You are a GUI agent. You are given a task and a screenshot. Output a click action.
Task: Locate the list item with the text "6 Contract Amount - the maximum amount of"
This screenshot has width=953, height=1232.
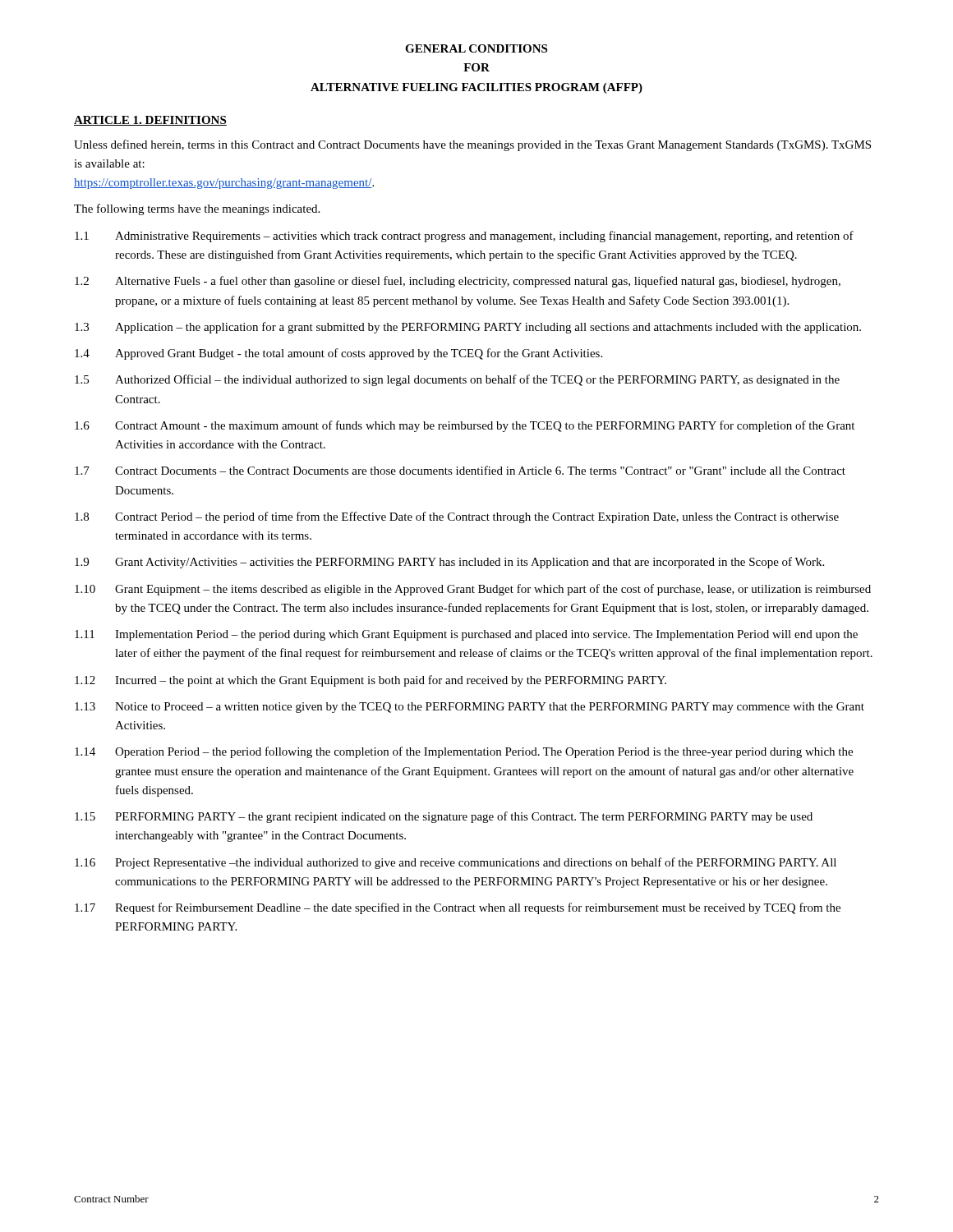476,435
